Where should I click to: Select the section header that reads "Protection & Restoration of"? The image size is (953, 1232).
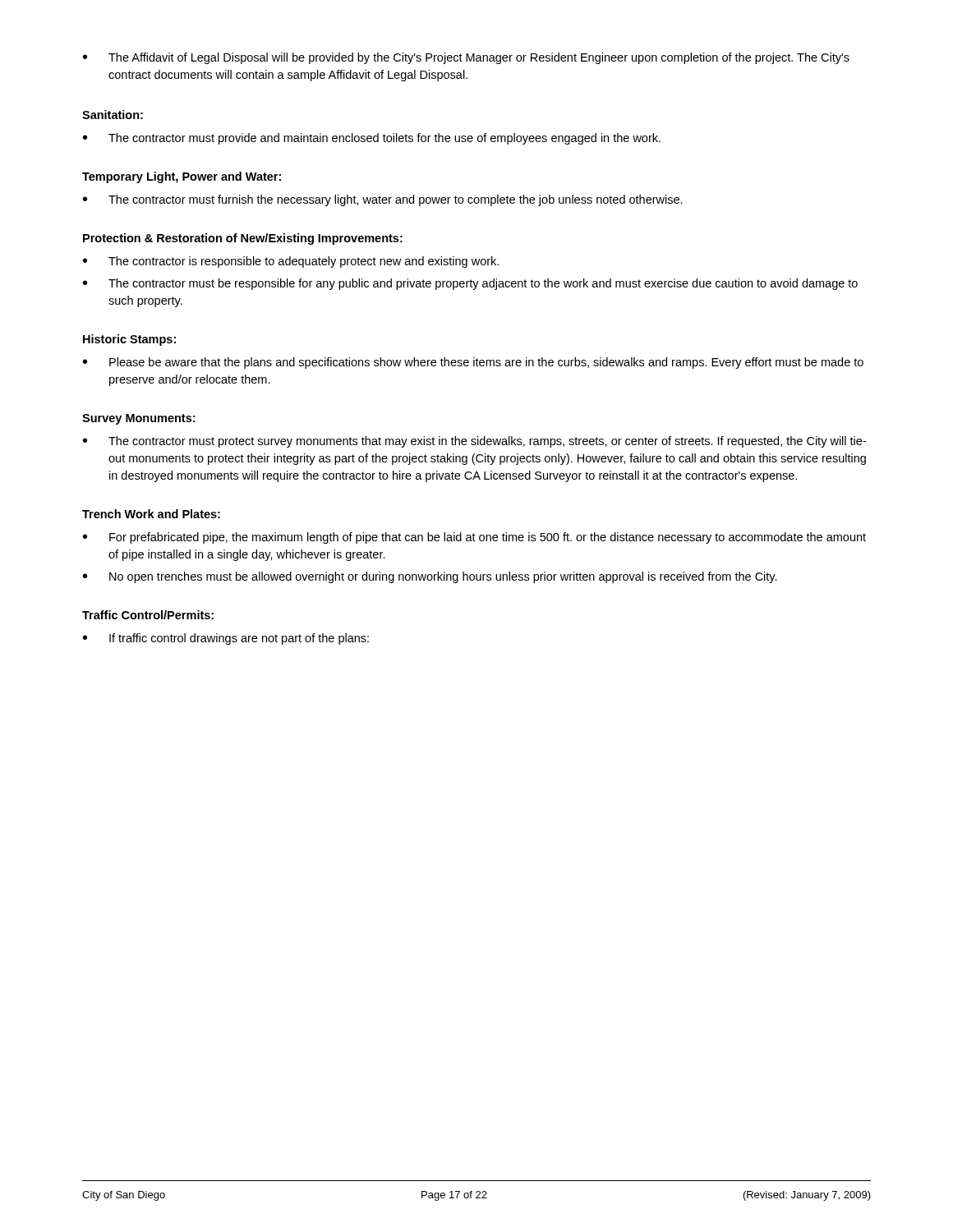243,238
